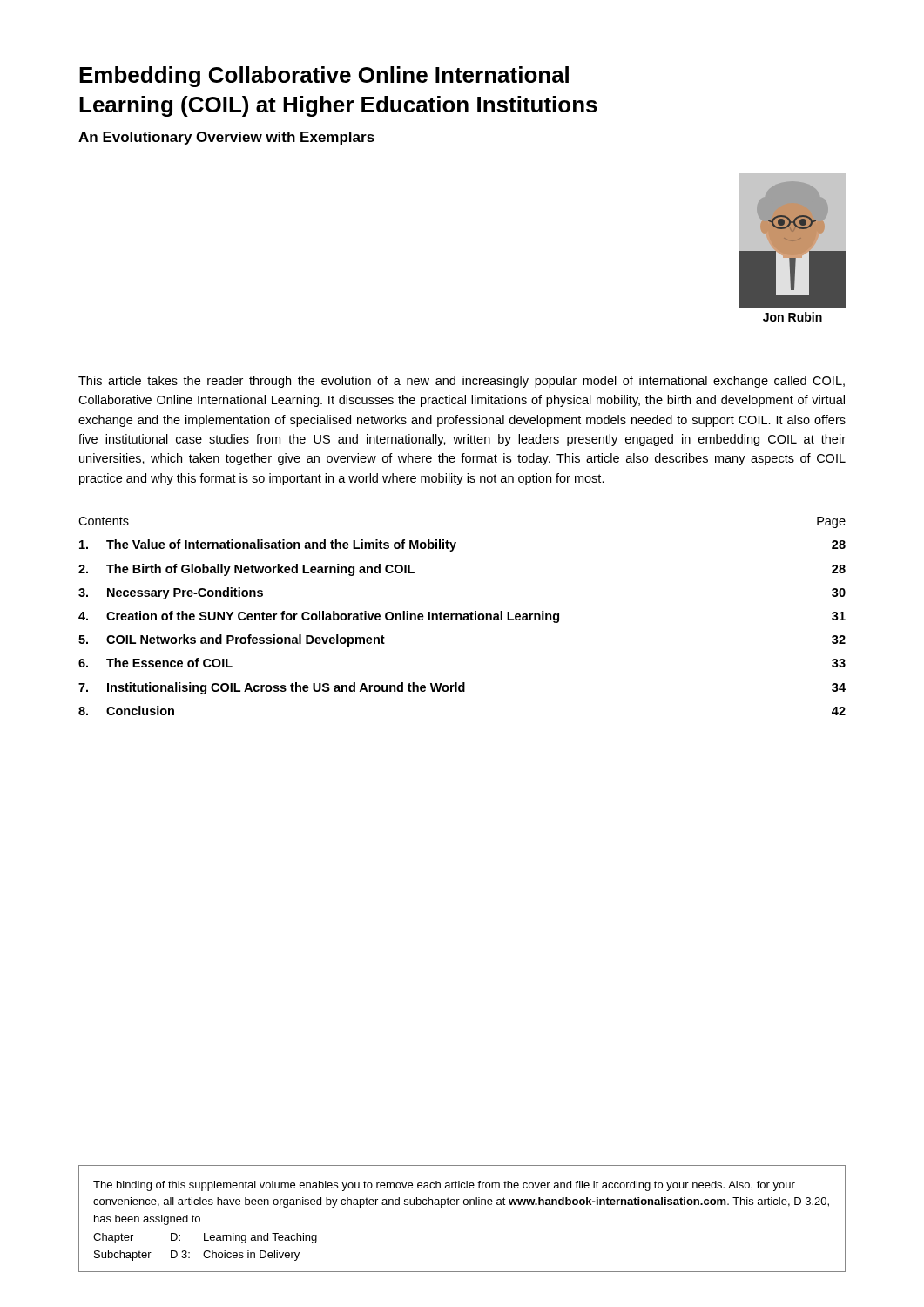The width and height of the screenshot is (924, 1307).
Task: Navigate to the region starting "This article takes the reader"
Action: point(462,430)
